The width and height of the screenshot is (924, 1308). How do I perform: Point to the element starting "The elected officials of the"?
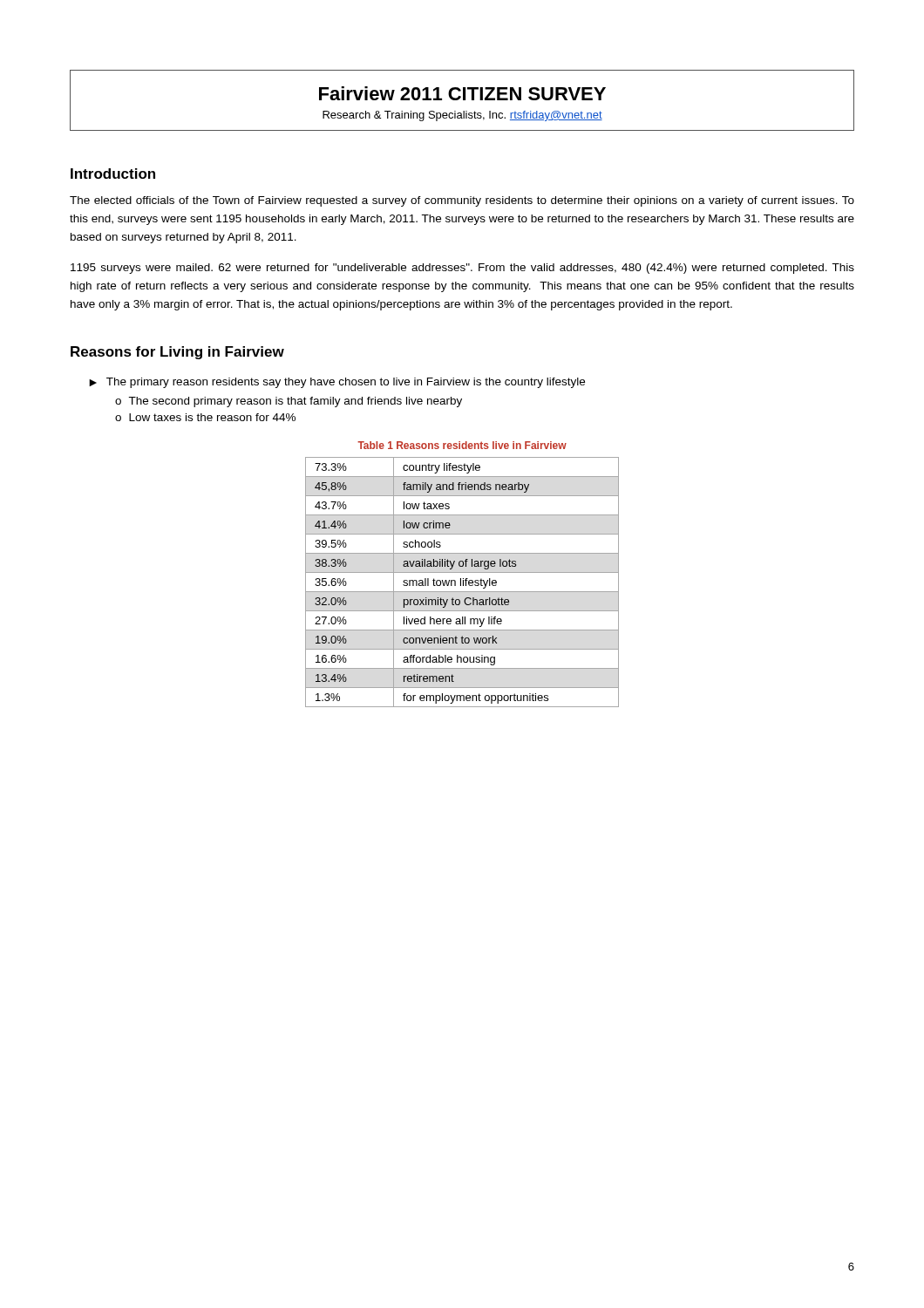click(x=462, y=218)
